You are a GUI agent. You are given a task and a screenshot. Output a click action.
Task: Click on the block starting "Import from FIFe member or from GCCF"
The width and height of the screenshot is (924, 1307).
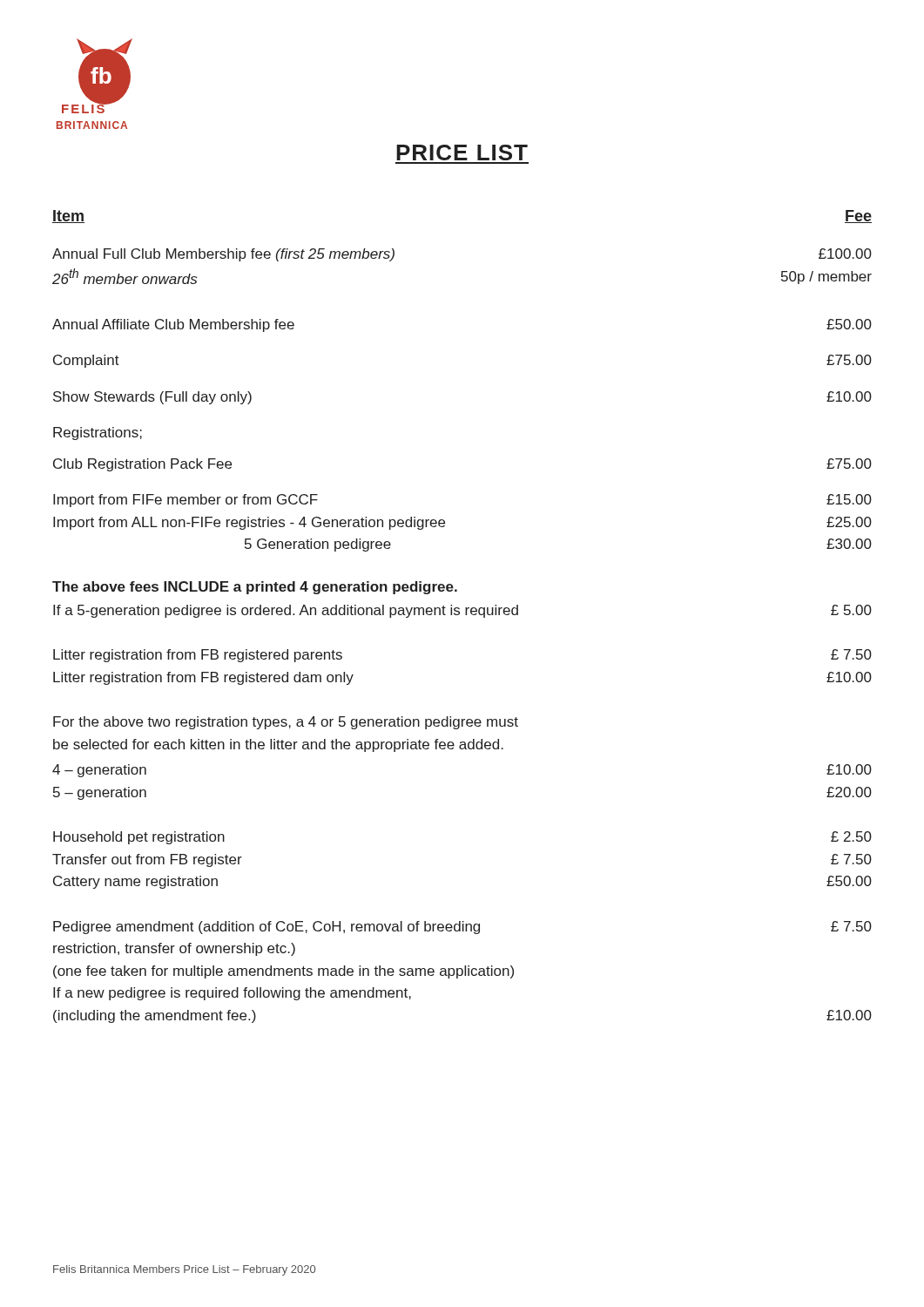click(182, 501)
